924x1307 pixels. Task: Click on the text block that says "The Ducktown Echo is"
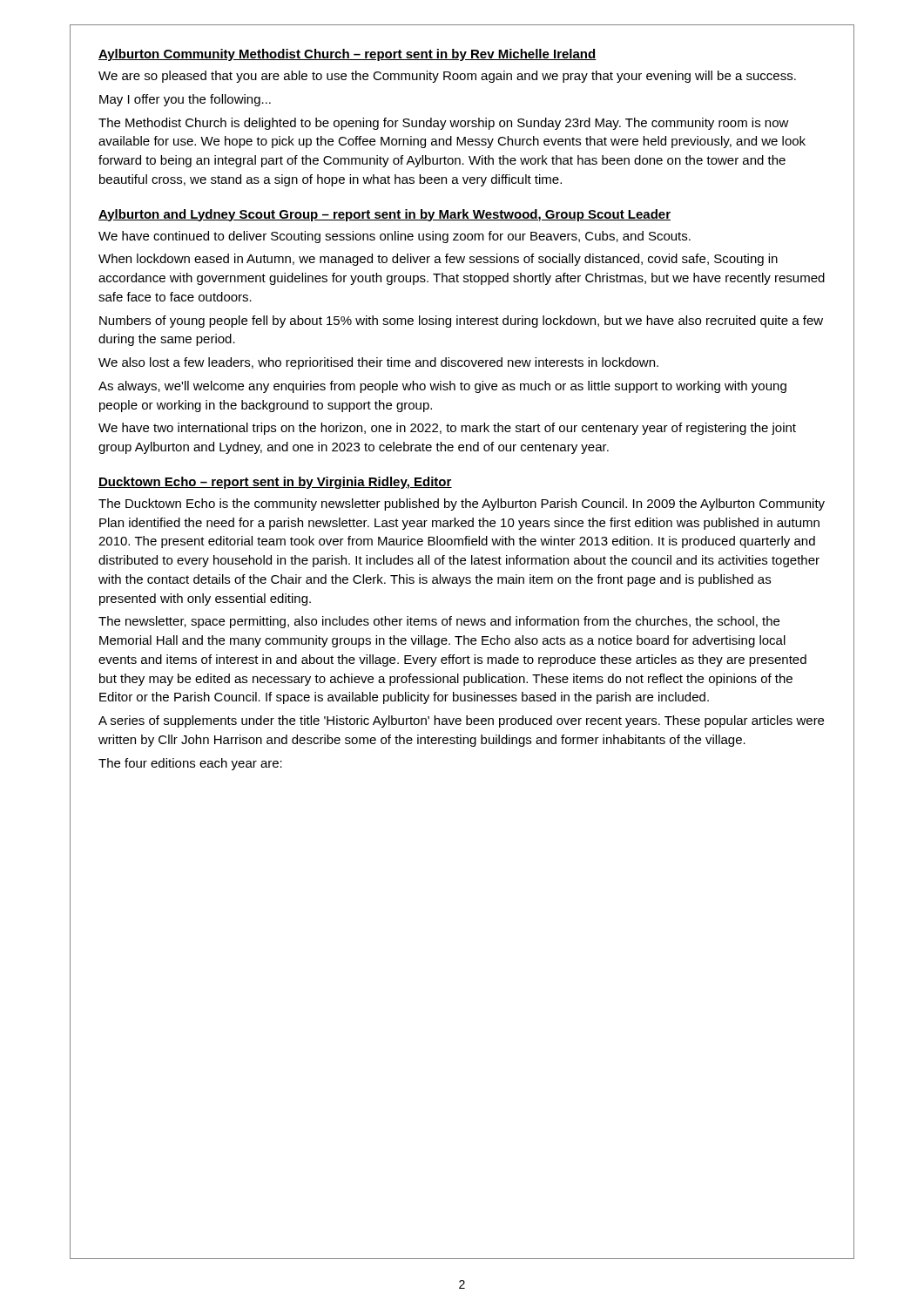(x=462, y=633)
